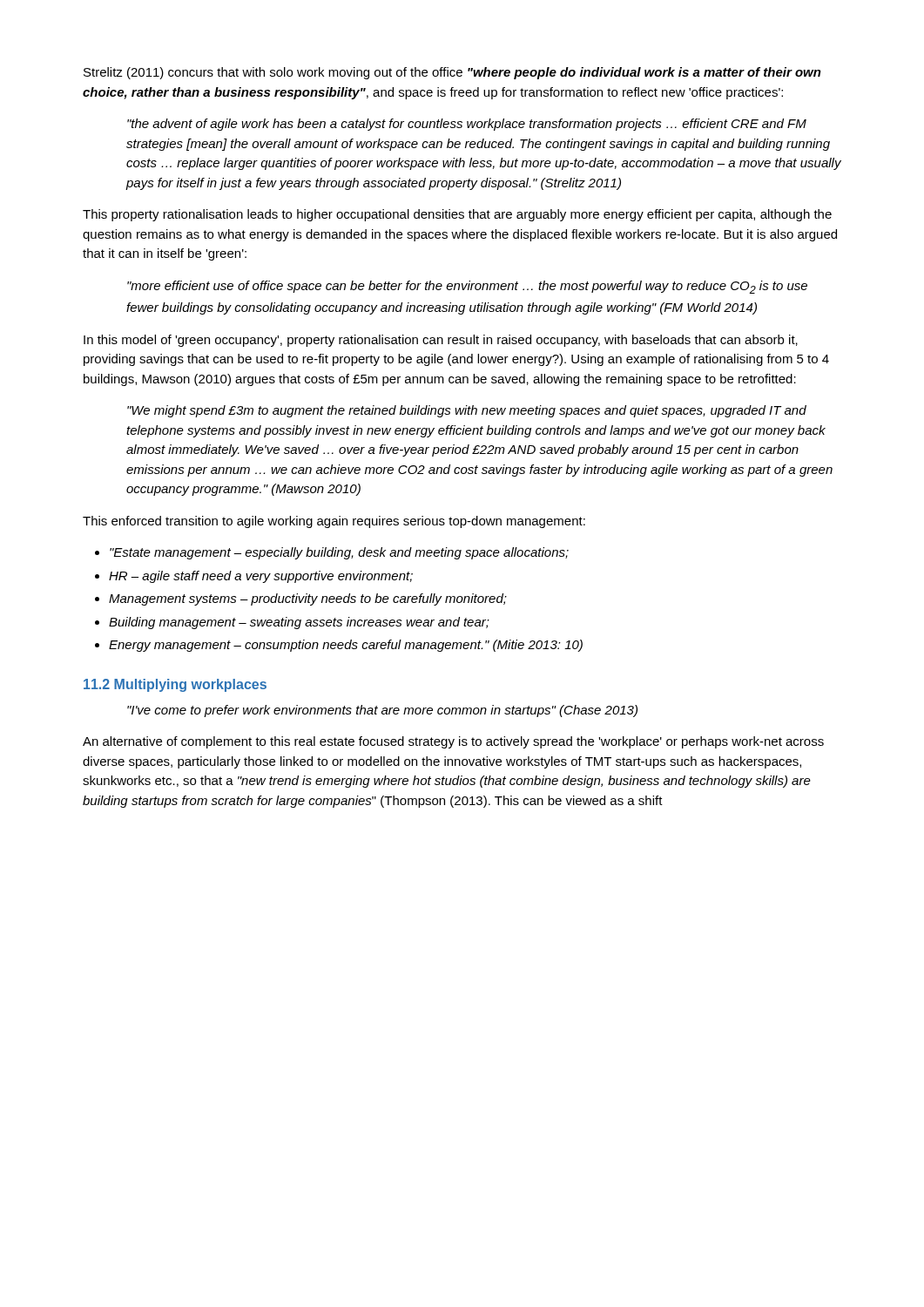Locate the block of text that opens with "Building management – sweating assets increases"

299,621
